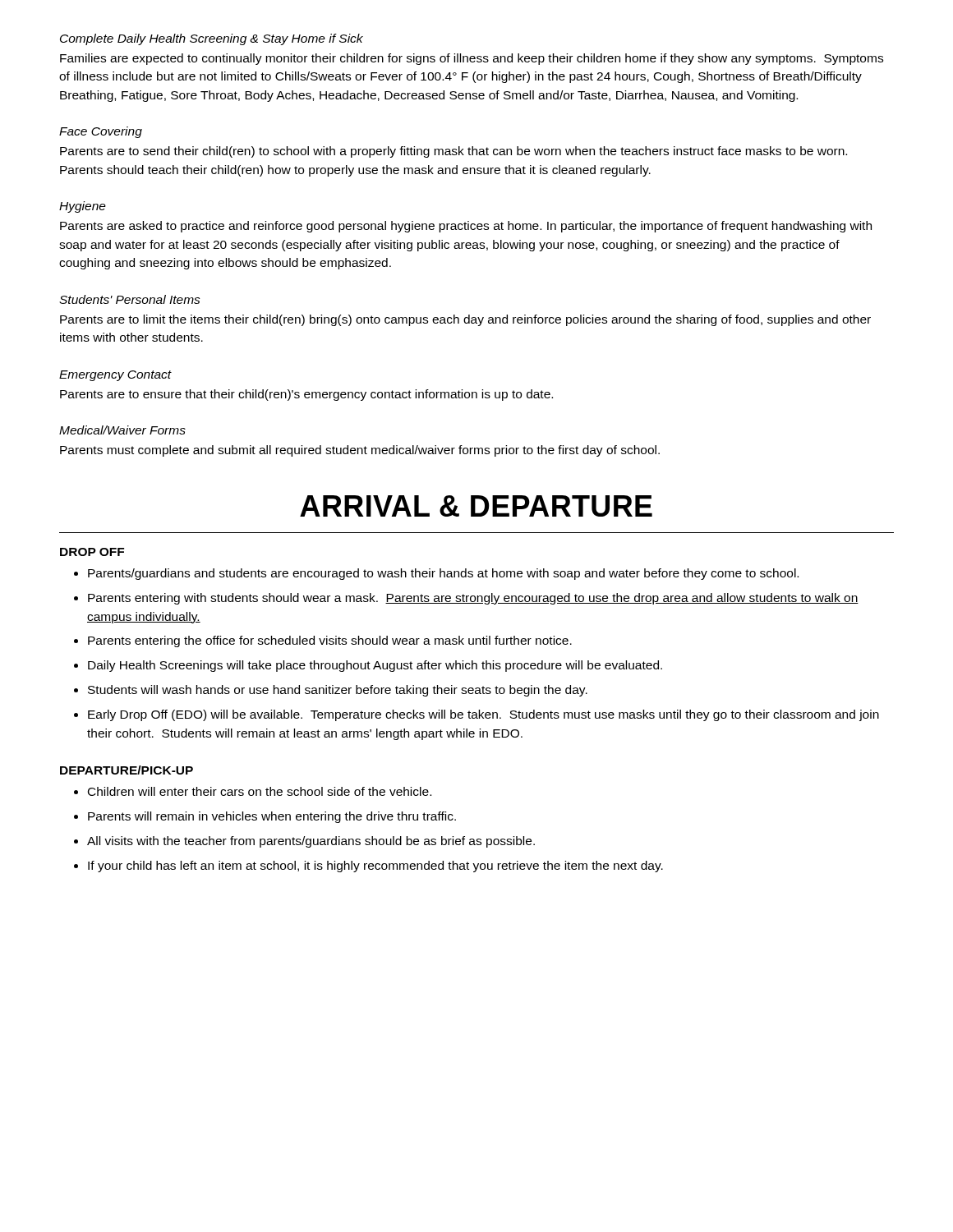The height and width of the screenshot is (1232, 953).
Task: Locate the region starting "Students' Personal Items"
Action: coord(130,299)
